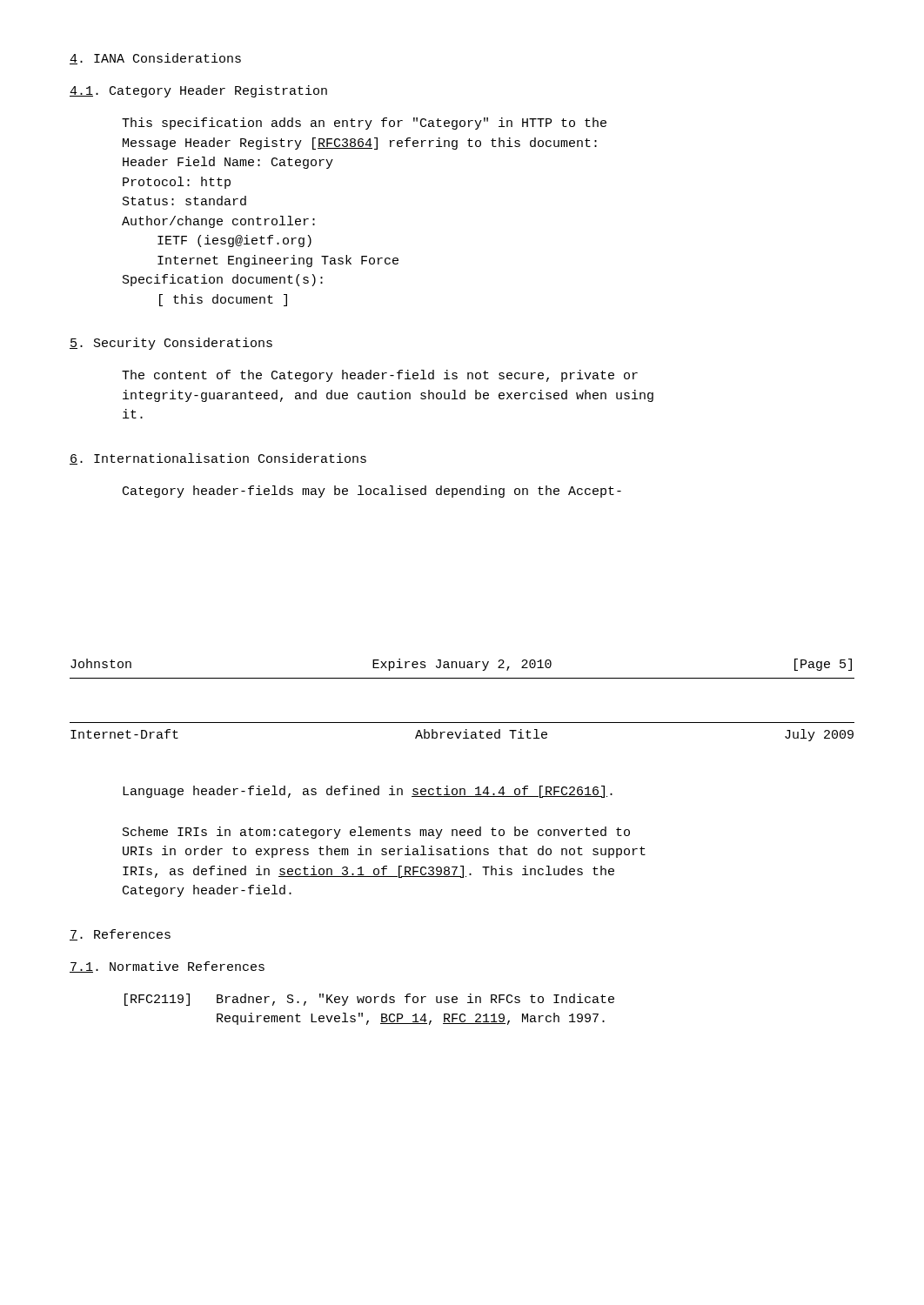Click on the section header that reads "4.1. Category Header Registration"
The image size is (924, 1305).
coord(199,92)
